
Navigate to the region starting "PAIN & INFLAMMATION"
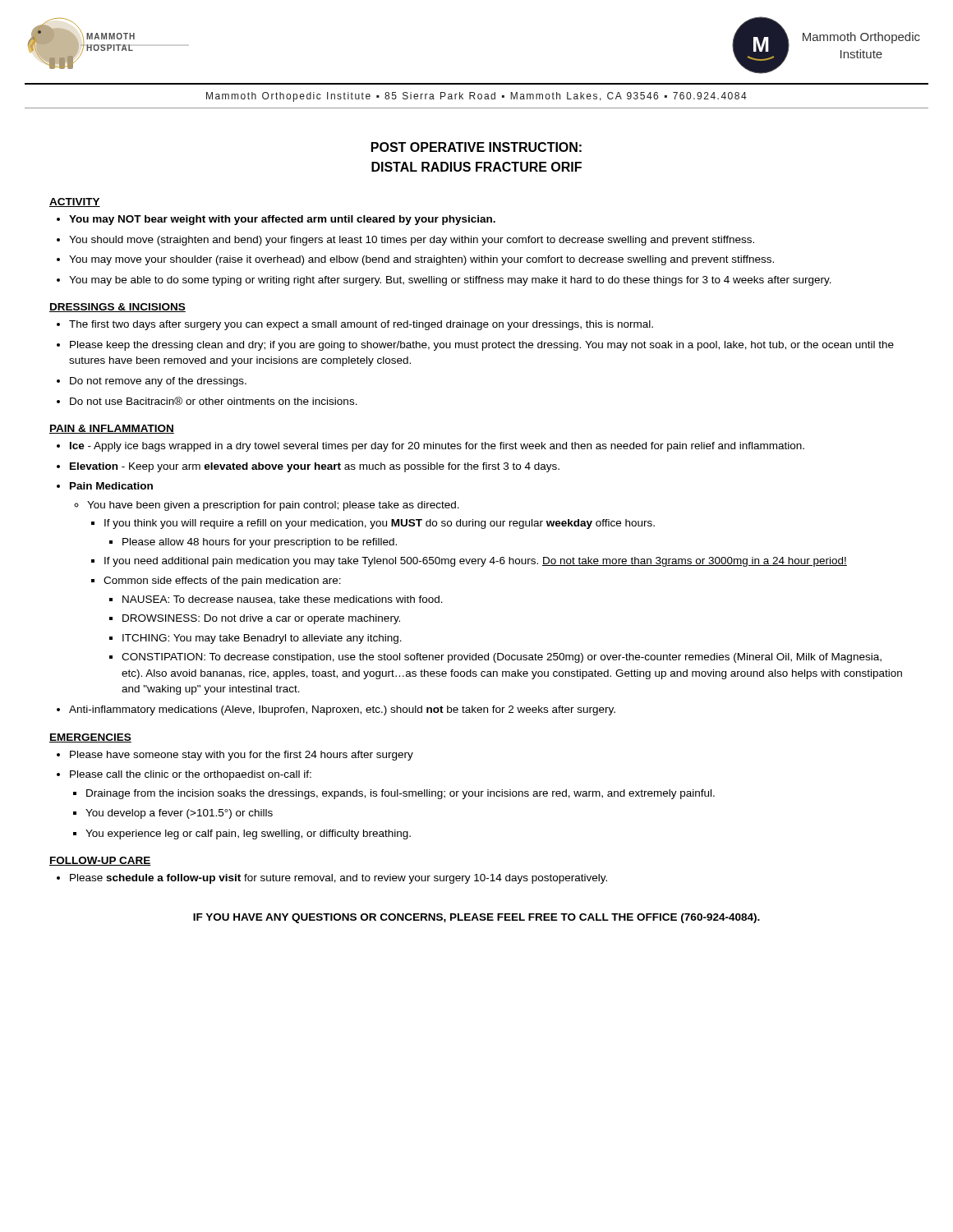112,428
